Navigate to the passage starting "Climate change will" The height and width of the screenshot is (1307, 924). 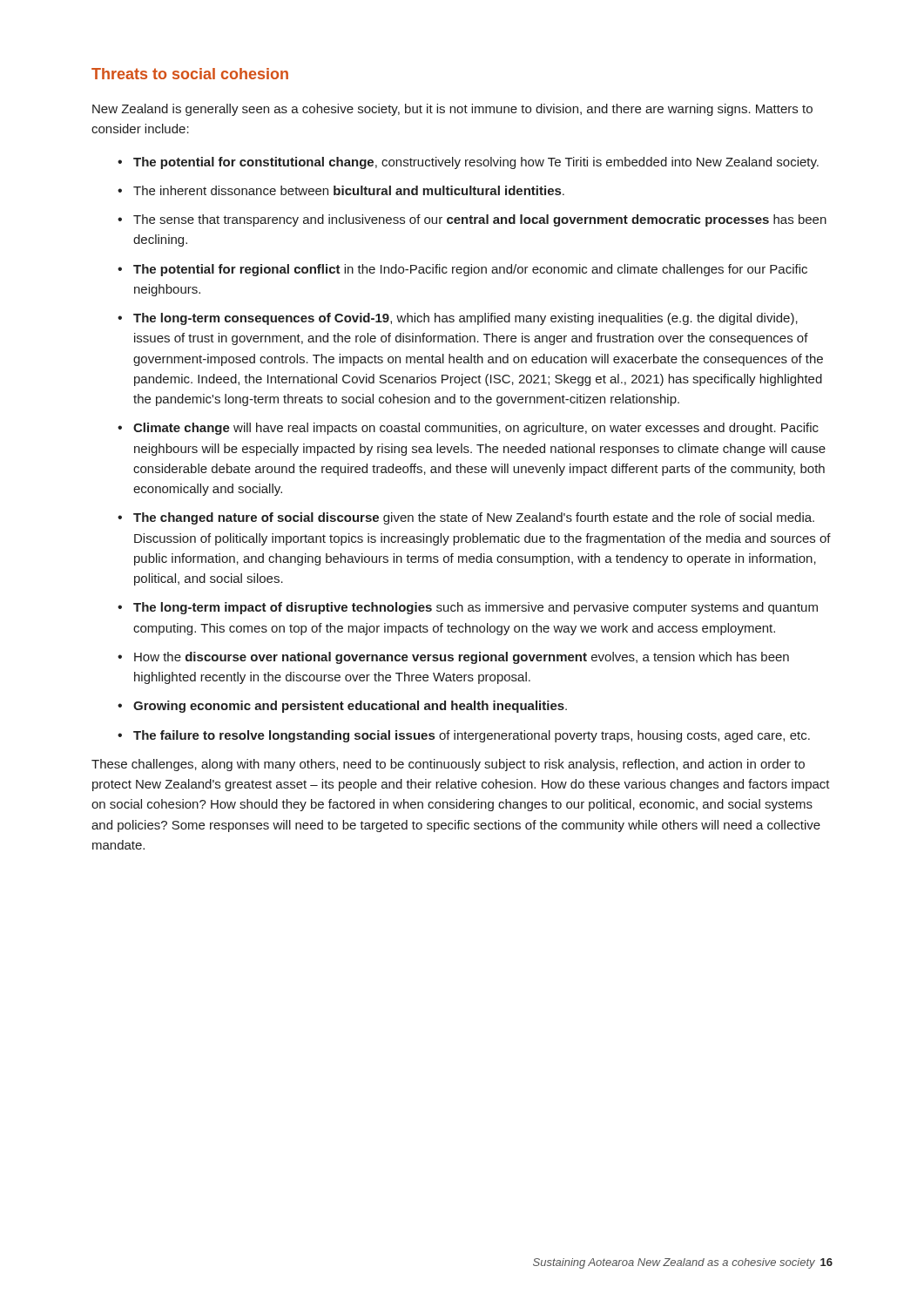[480, 458]
